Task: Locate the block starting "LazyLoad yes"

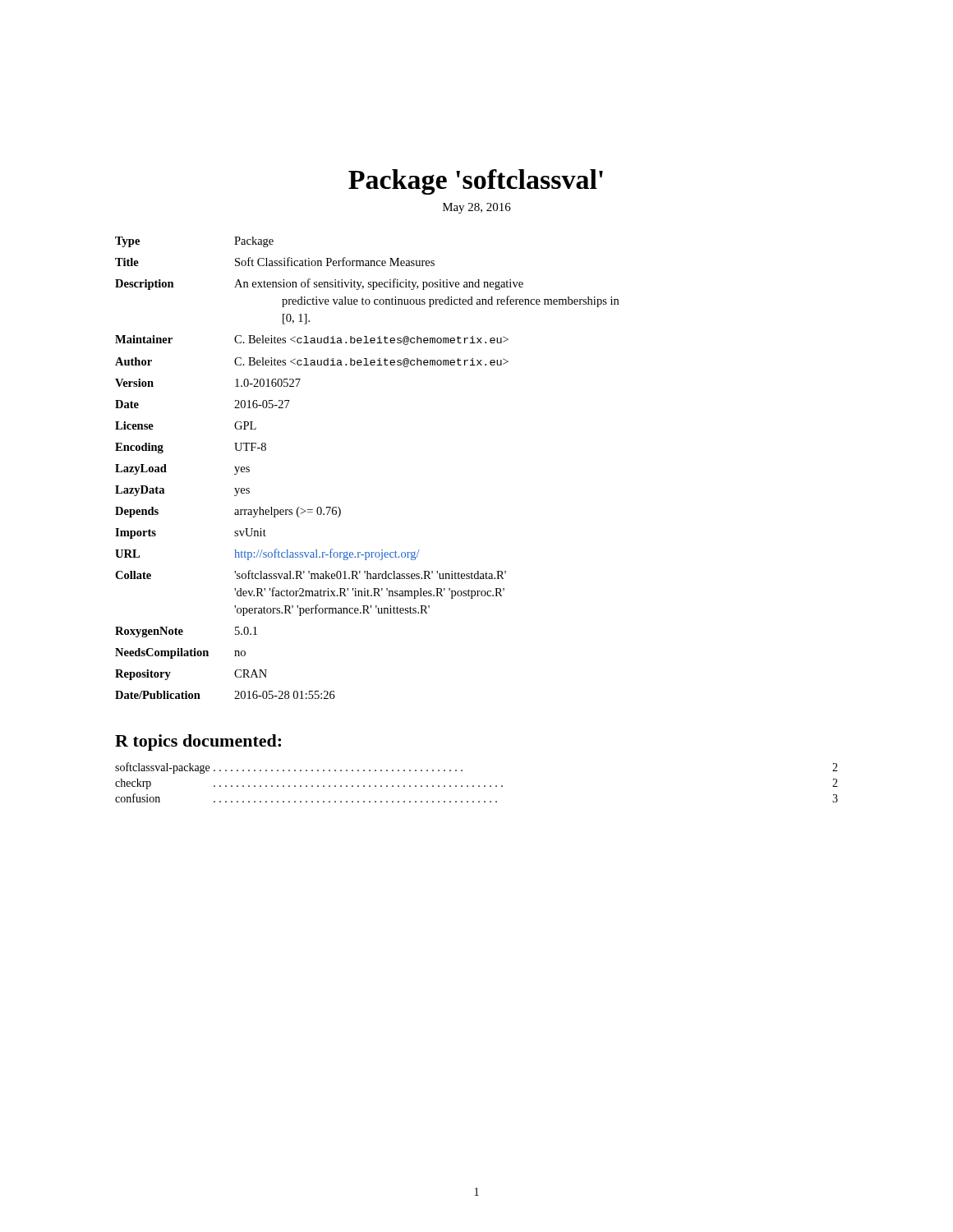Action: (x=136, y=469)
